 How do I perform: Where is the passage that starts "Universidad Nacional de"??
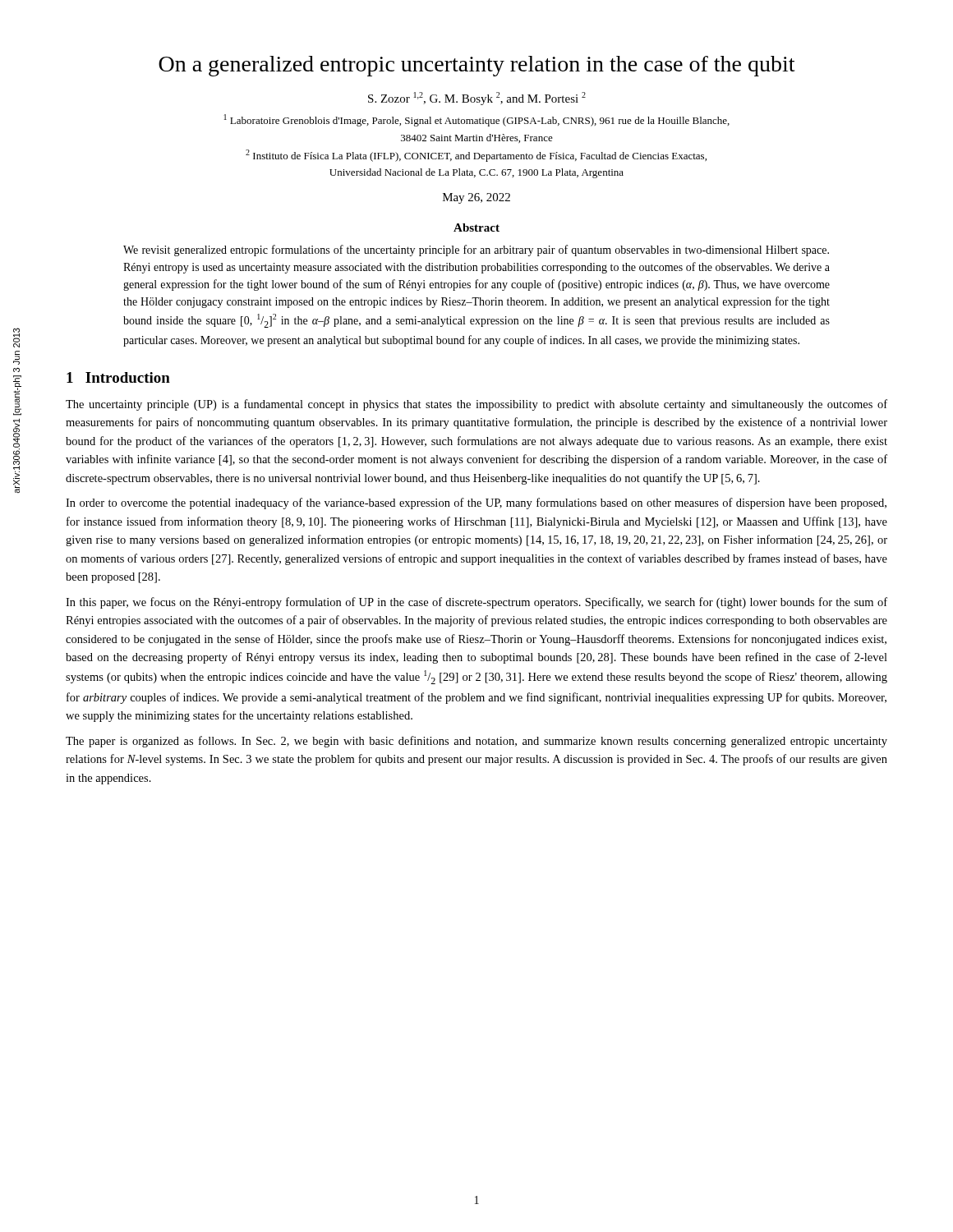tap(476, 172)
